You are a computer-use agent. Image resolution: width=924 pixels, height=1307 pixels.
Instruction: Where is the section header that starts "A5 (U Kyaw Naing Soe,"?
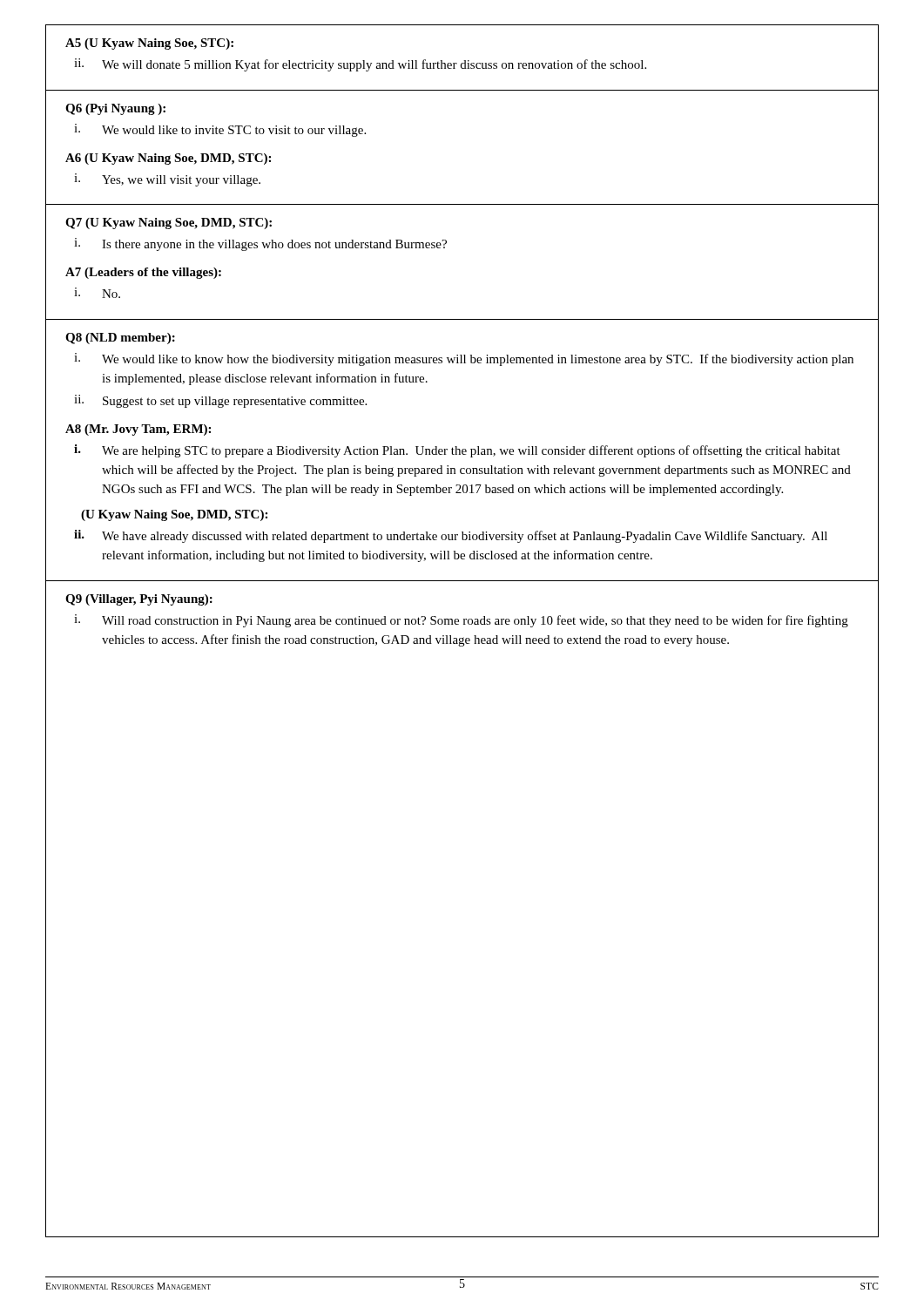[150, 43]
